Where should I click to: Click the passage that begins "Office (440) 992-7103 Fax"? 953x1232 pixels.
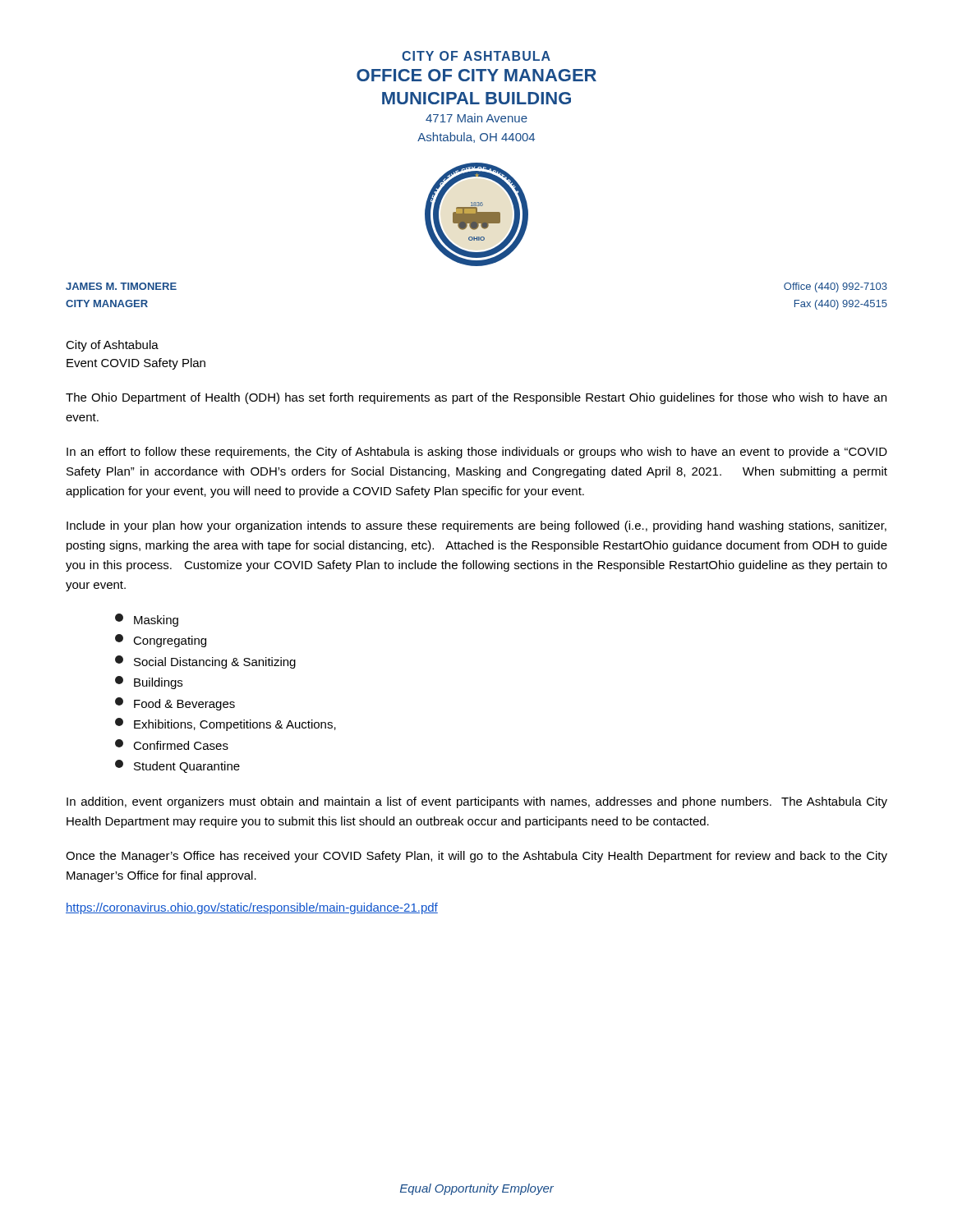coord(835,295)
